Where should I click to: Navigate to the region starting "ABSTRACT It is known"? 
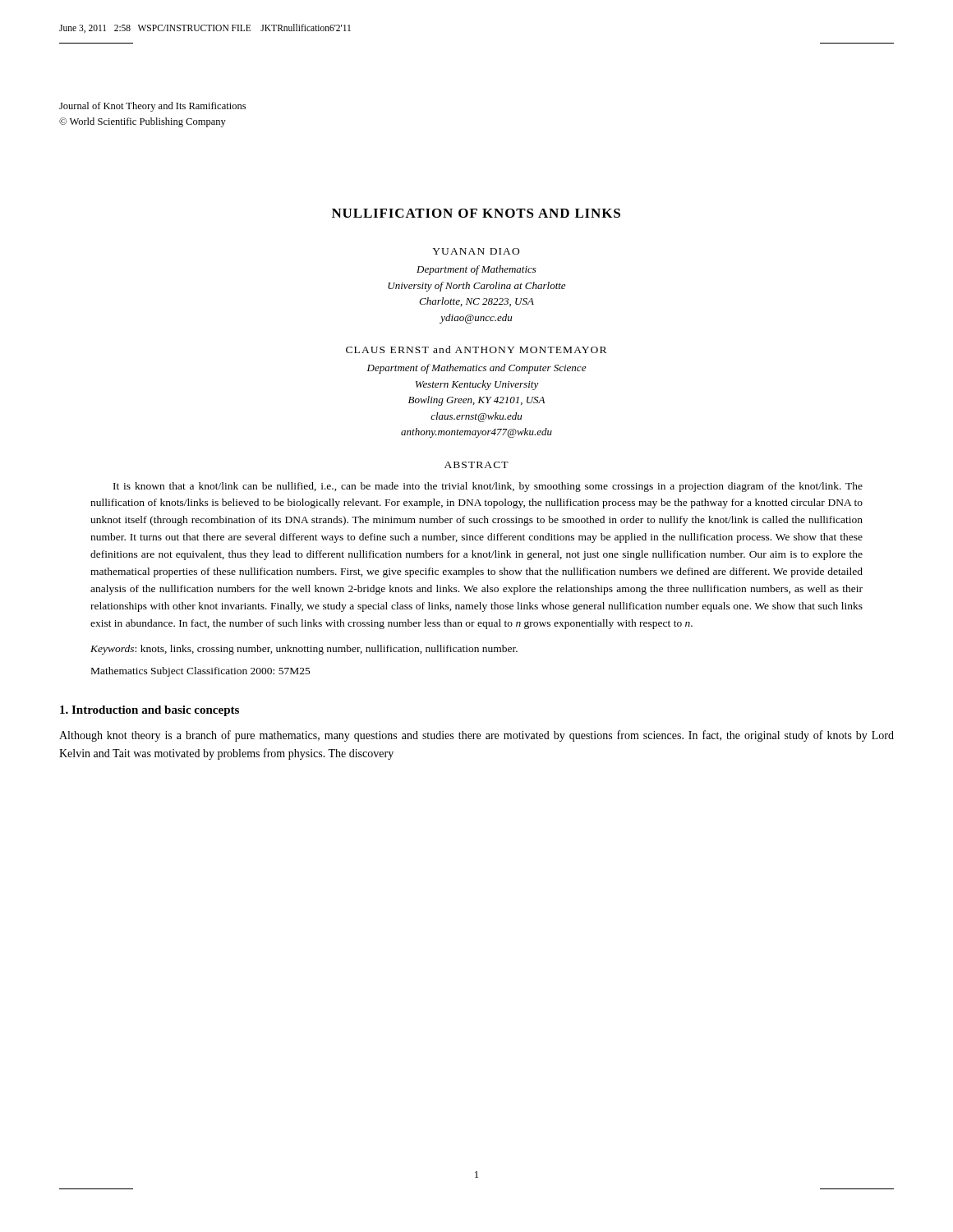pyautogui.click(x=476, y=569)
